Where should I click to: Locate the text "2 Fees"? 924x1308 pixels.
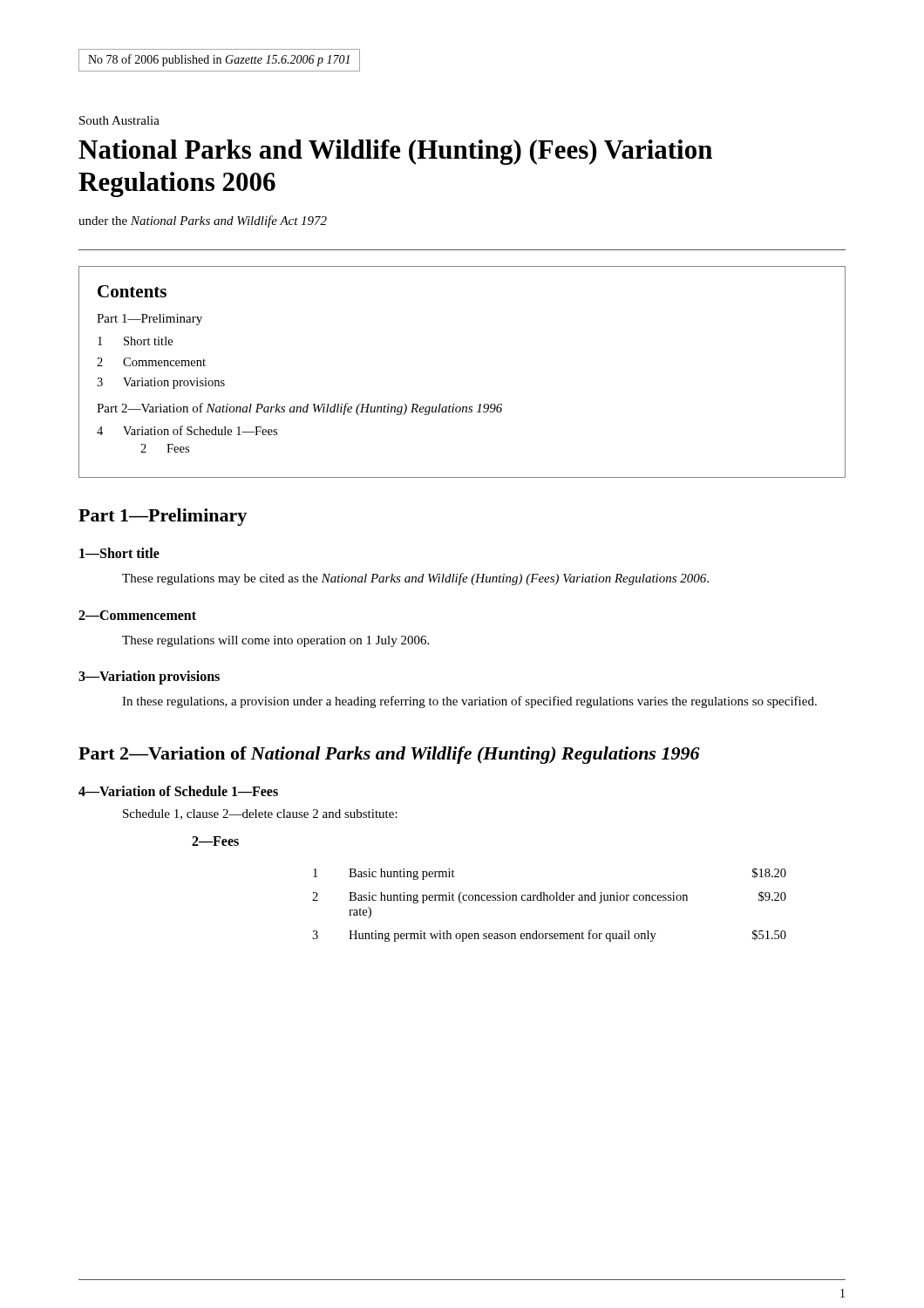[165, 449]
